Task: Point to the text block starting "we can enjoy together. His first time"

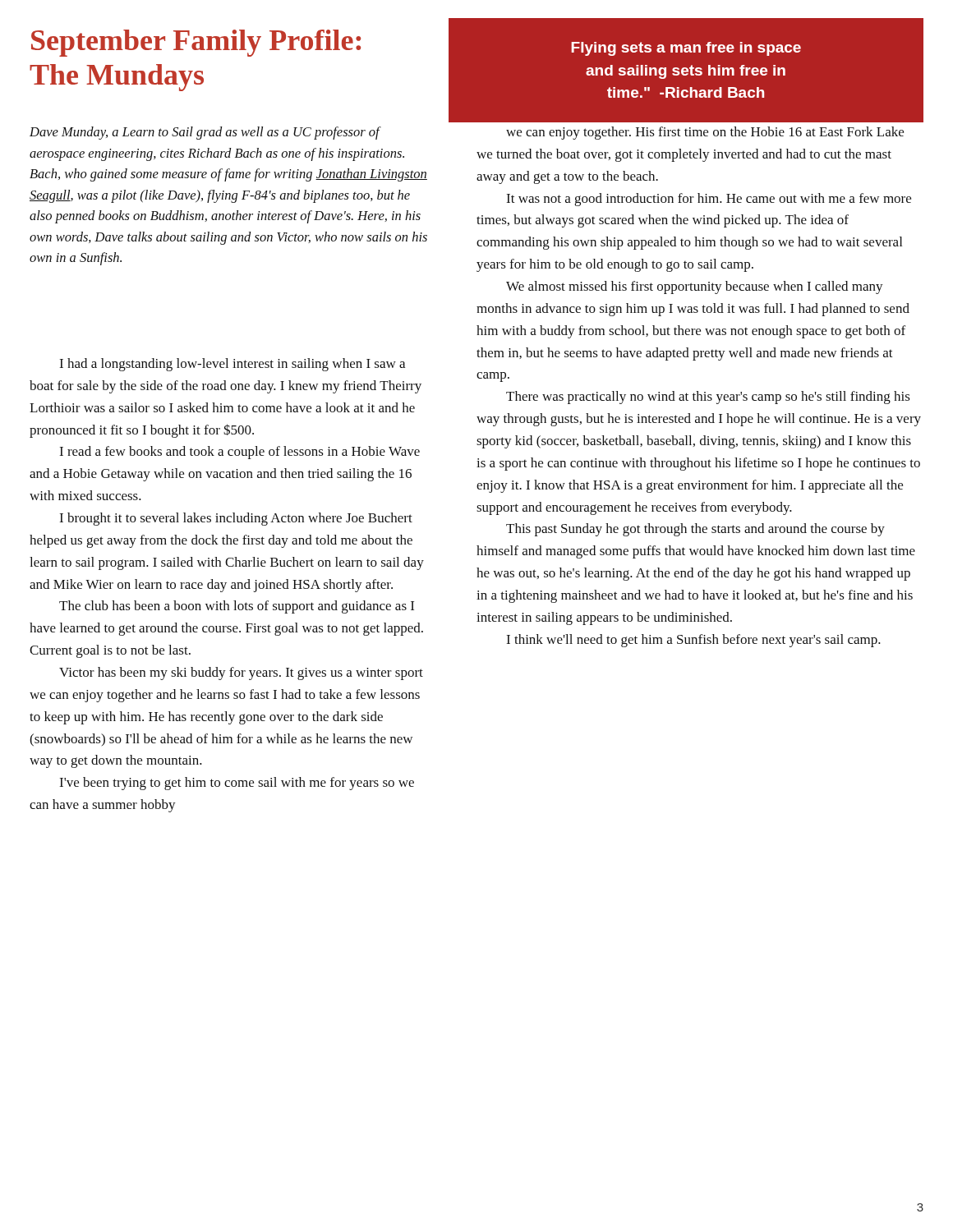Action: (x=700, y=386)
